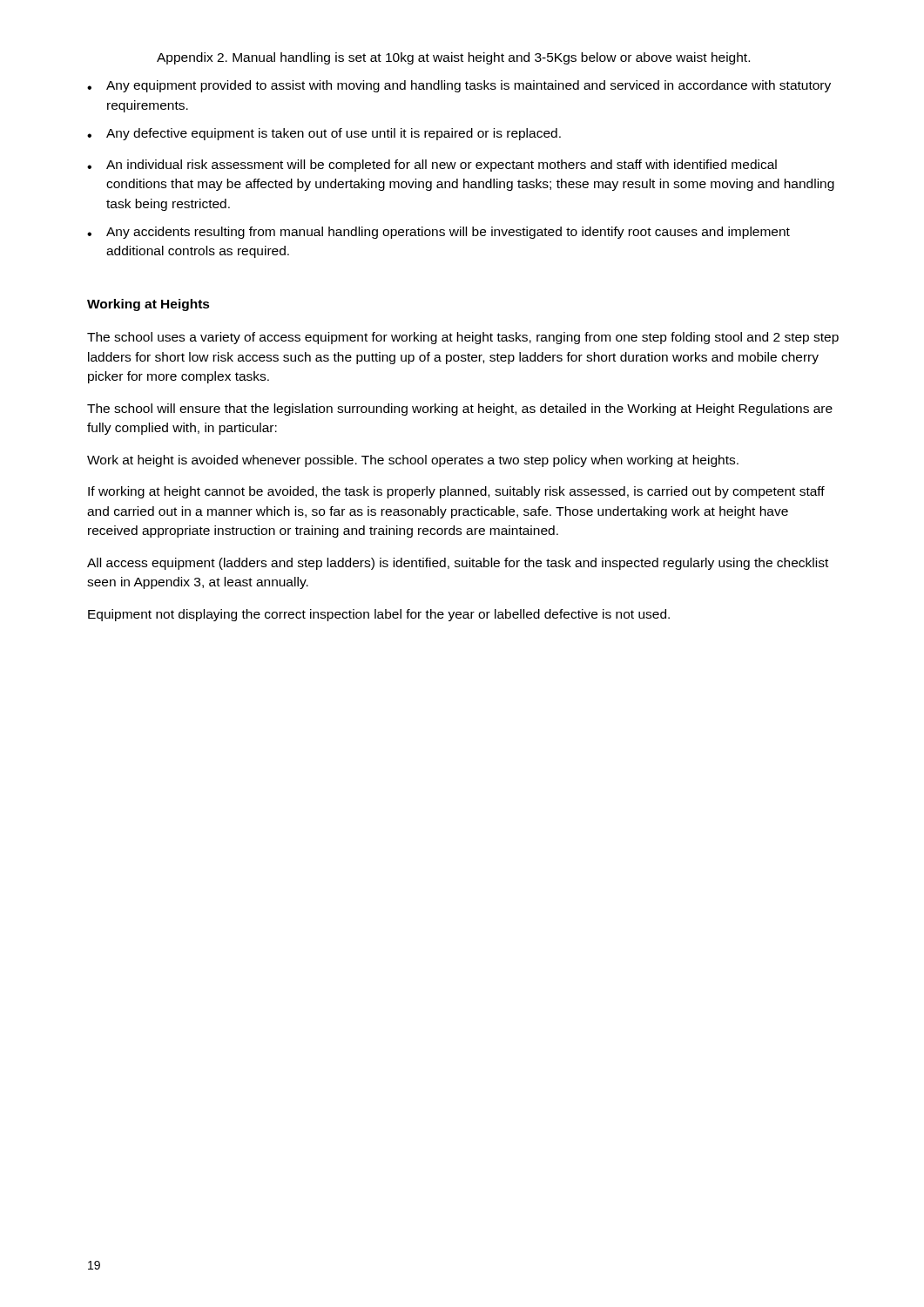Find the section header containing "Working at Heights"

click(x=148, y=304)
